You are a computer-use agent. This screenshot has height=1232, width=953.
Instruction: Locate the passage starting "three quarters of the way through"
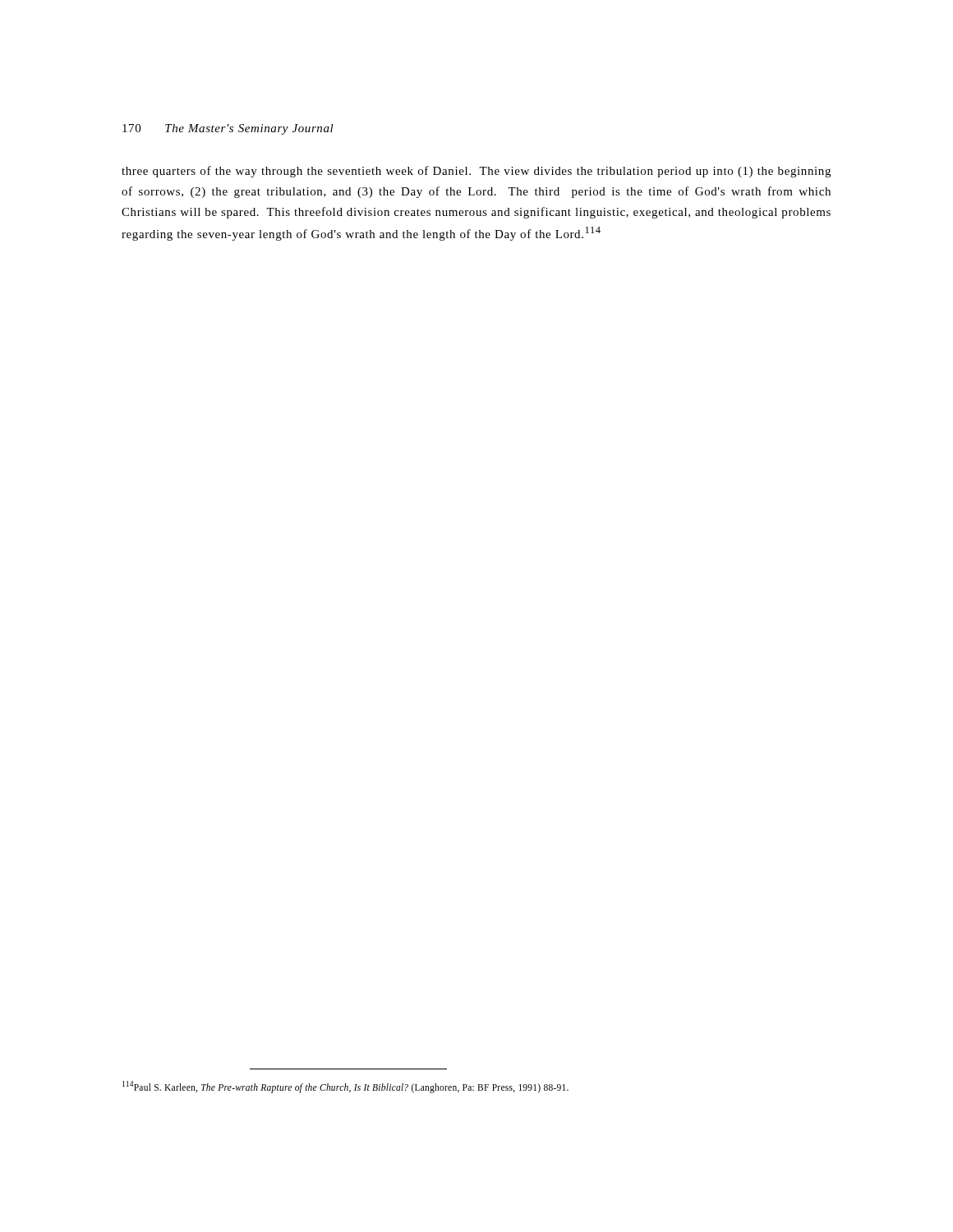coord(476,203)
